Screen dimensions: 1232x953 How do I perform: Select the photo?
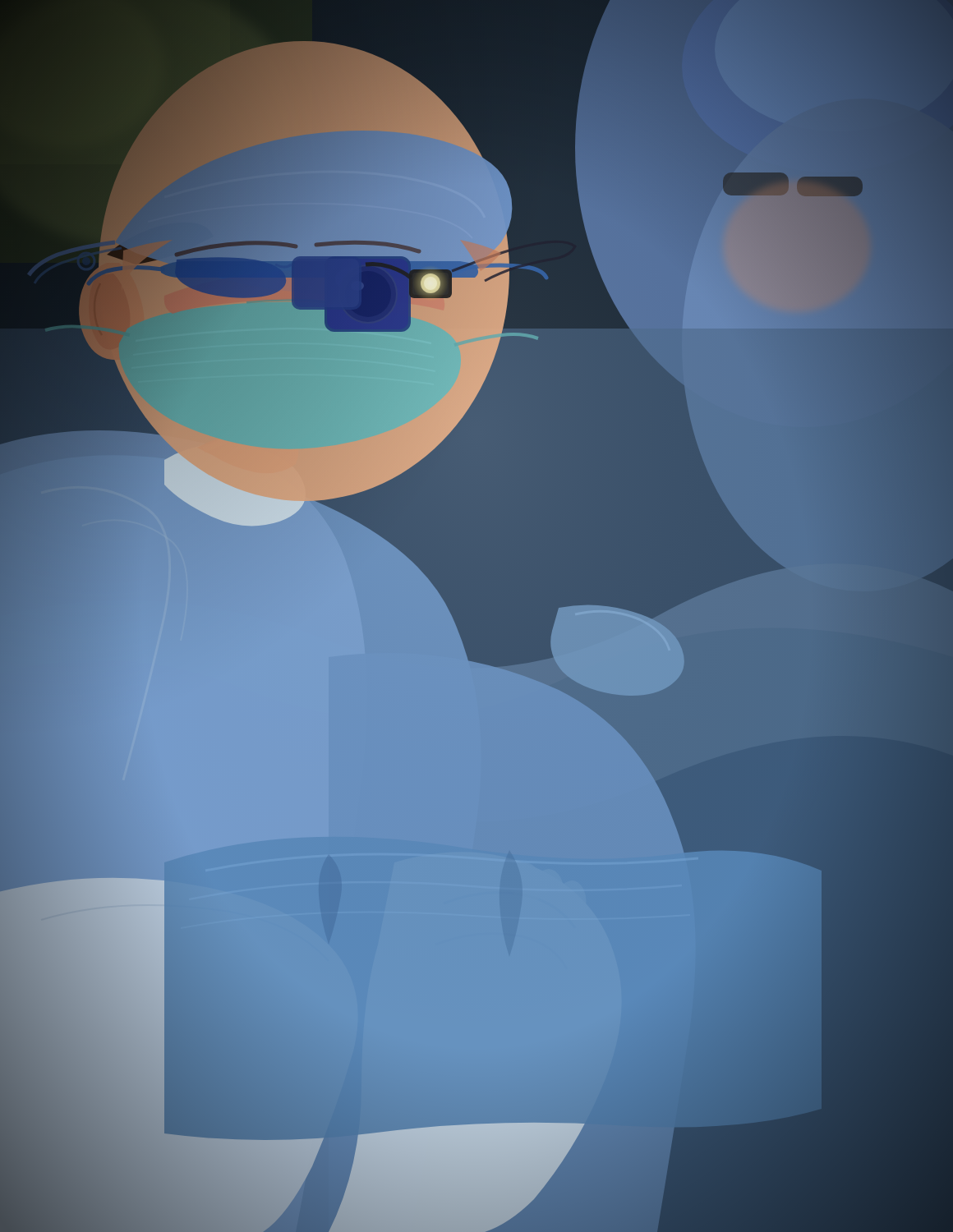point(476,616)
